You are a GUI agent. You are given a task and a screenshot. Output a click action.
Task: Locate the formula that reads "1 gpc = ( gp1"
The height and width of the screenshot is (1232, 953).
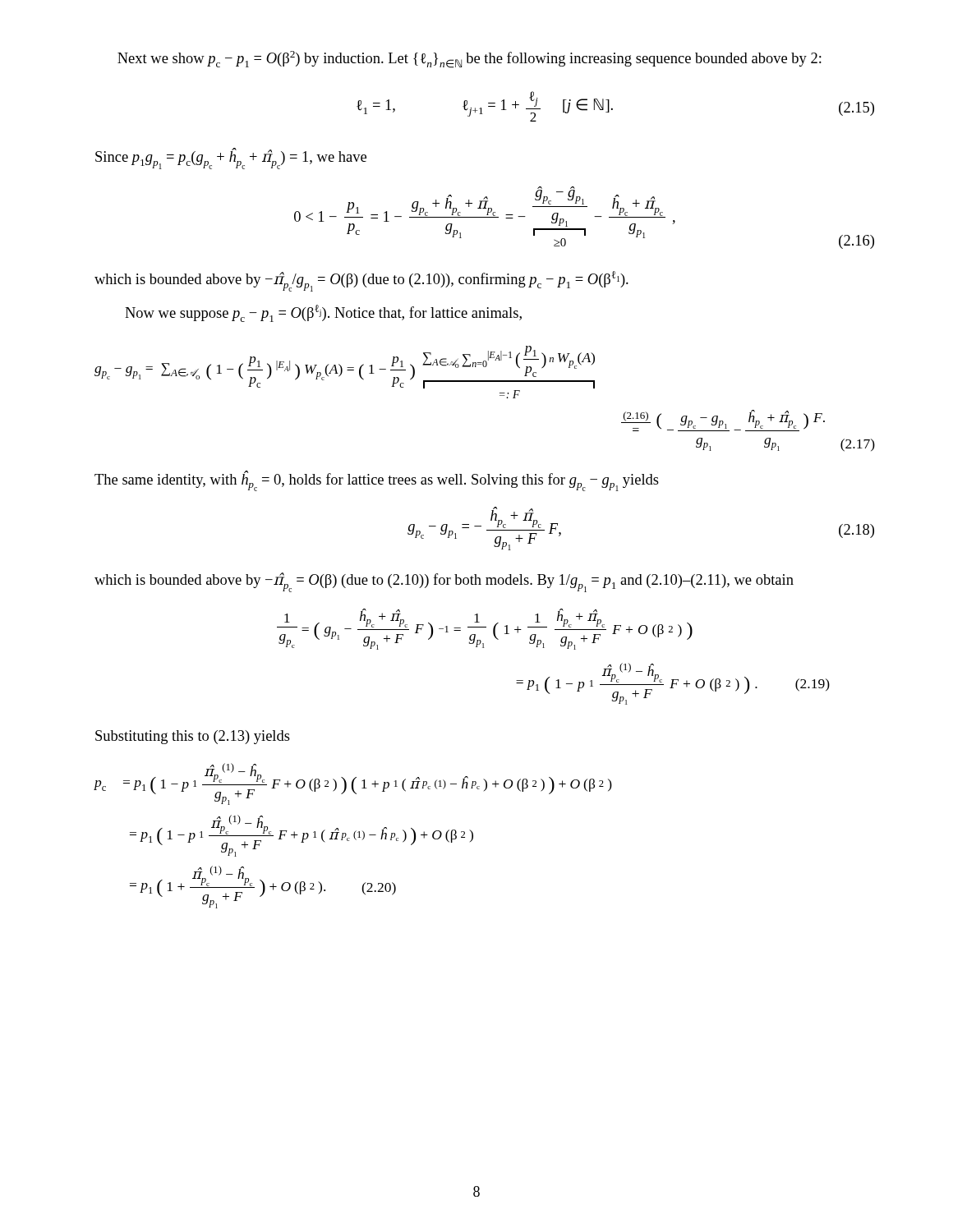click(485, 657)
